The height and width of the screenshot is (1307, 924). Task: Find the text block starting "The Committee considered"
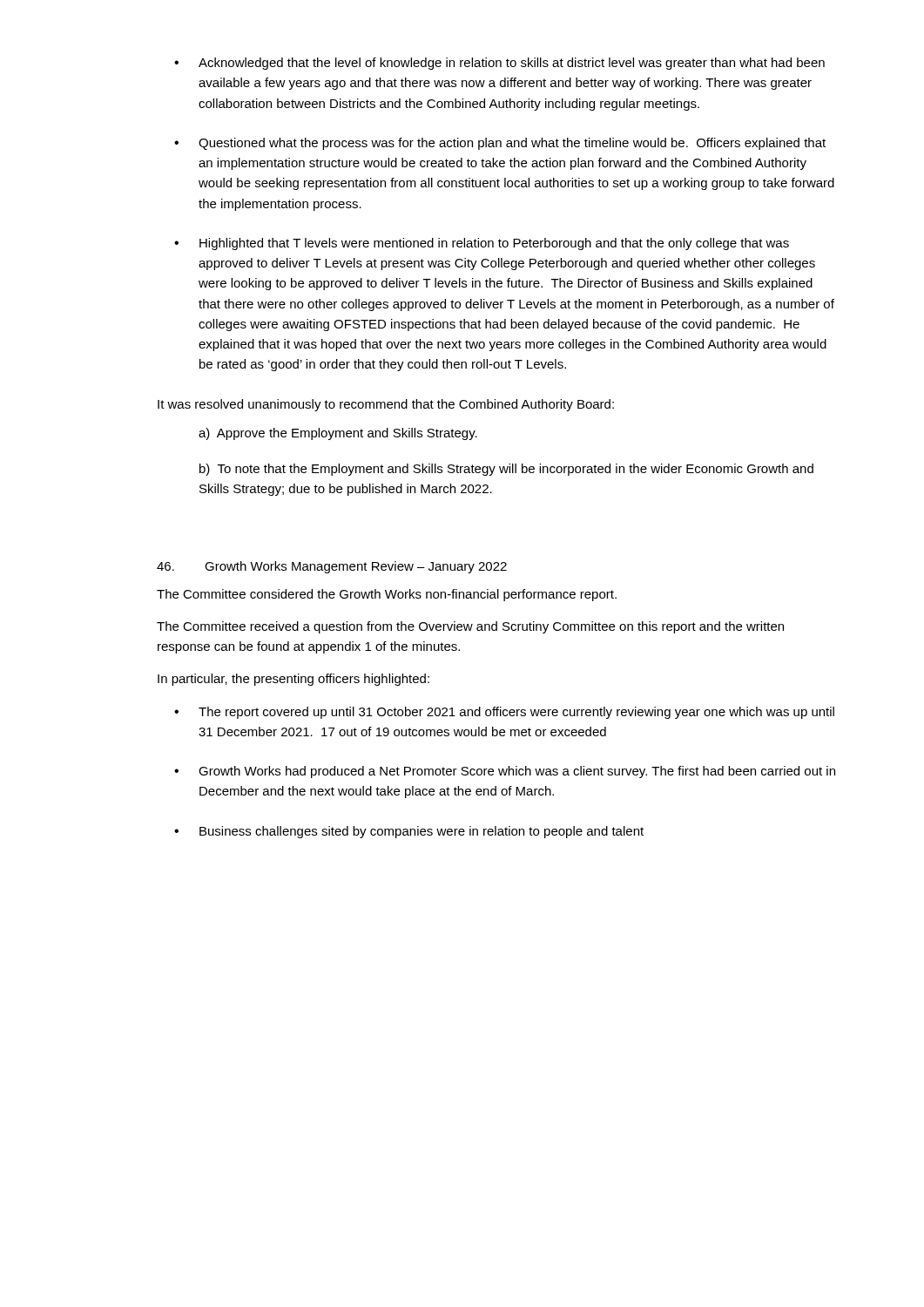pos(387,593)
